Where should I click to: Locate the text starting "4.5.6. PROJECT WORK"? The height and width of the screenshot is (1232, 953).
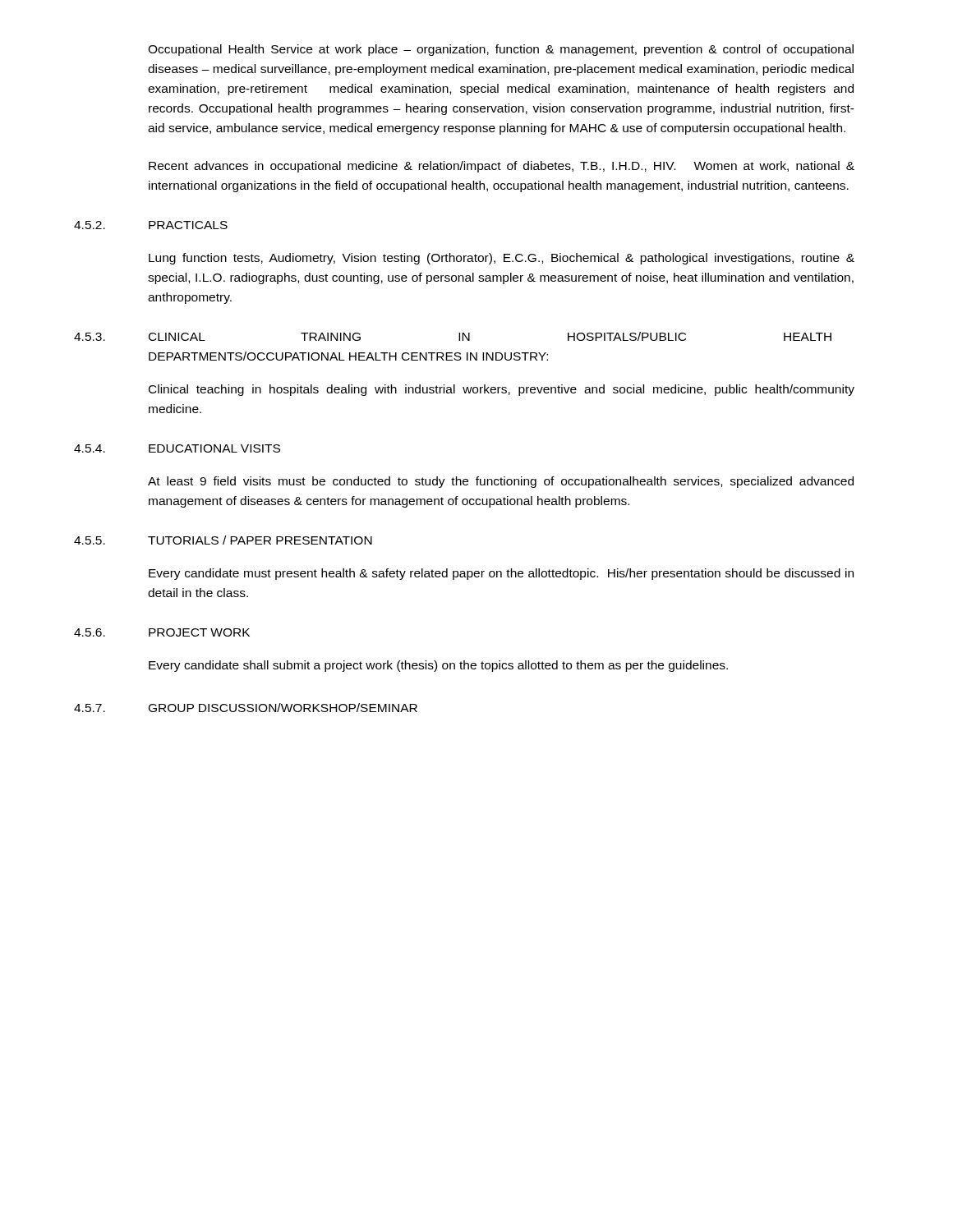click(162, 633)
